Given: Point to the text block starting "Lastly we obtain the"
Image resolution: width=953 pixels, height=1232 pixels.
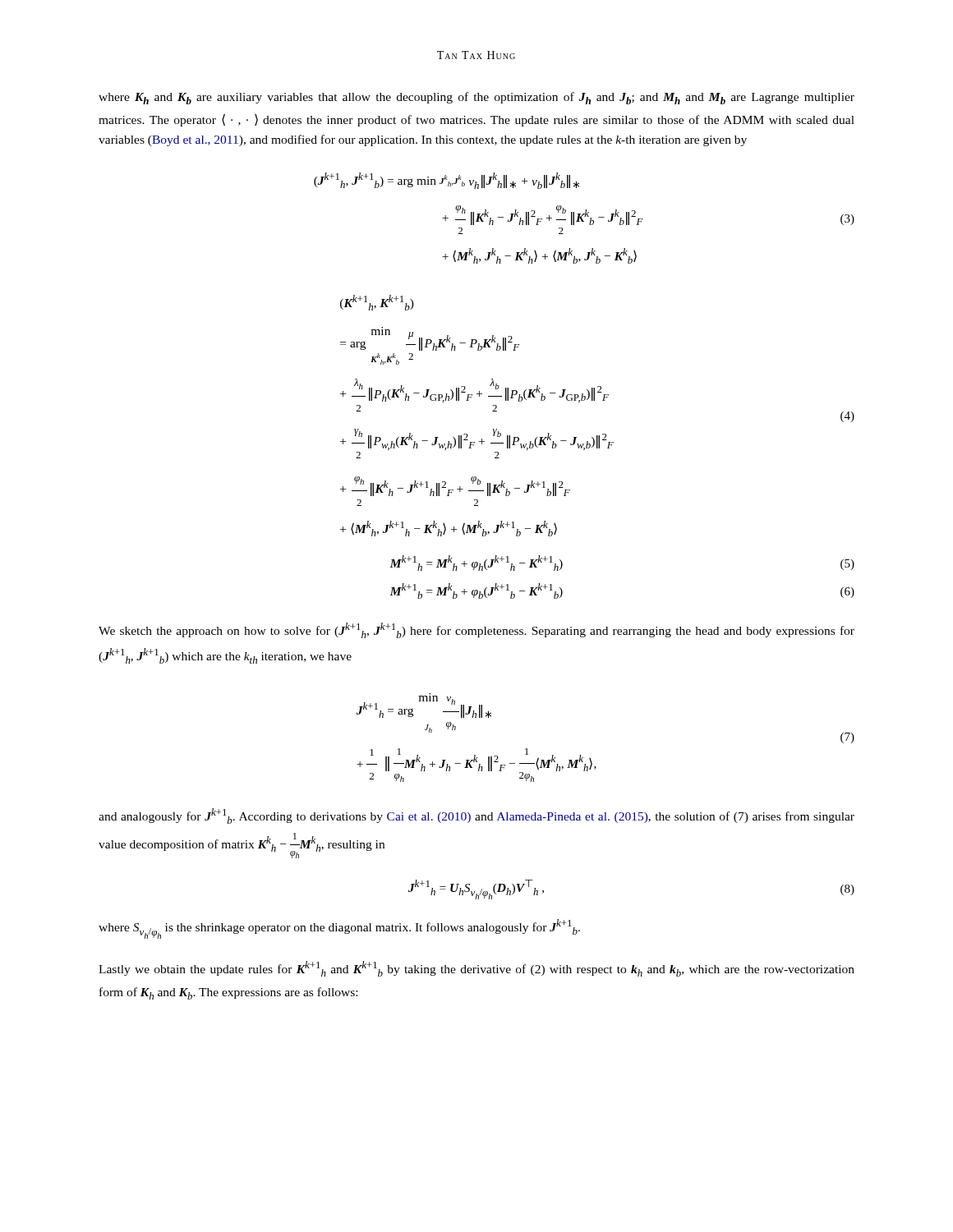Looking at the screenshot, I should (476, 980).
